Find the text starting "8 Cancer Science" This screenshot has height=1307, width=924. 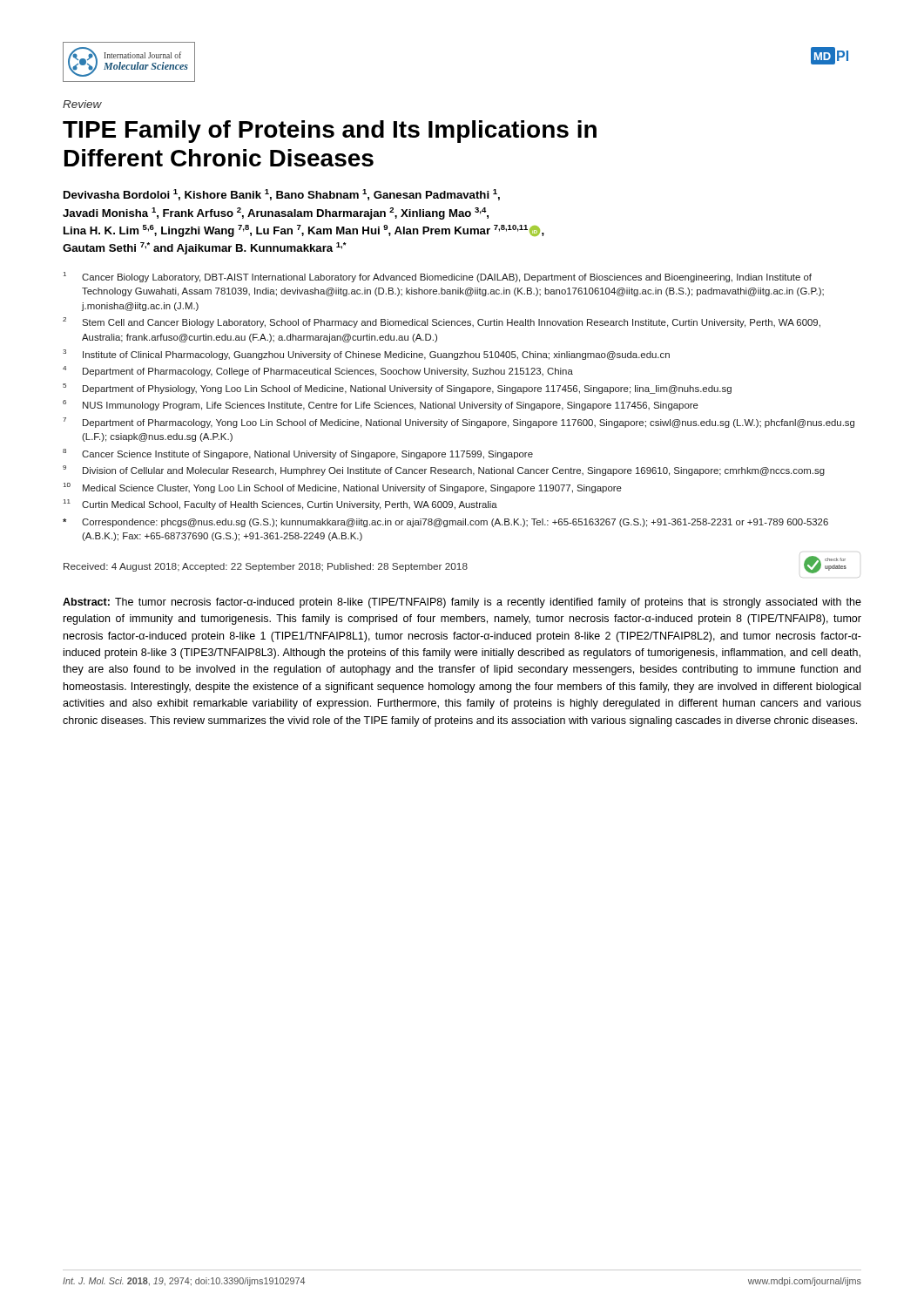click(x=462, y=454)
